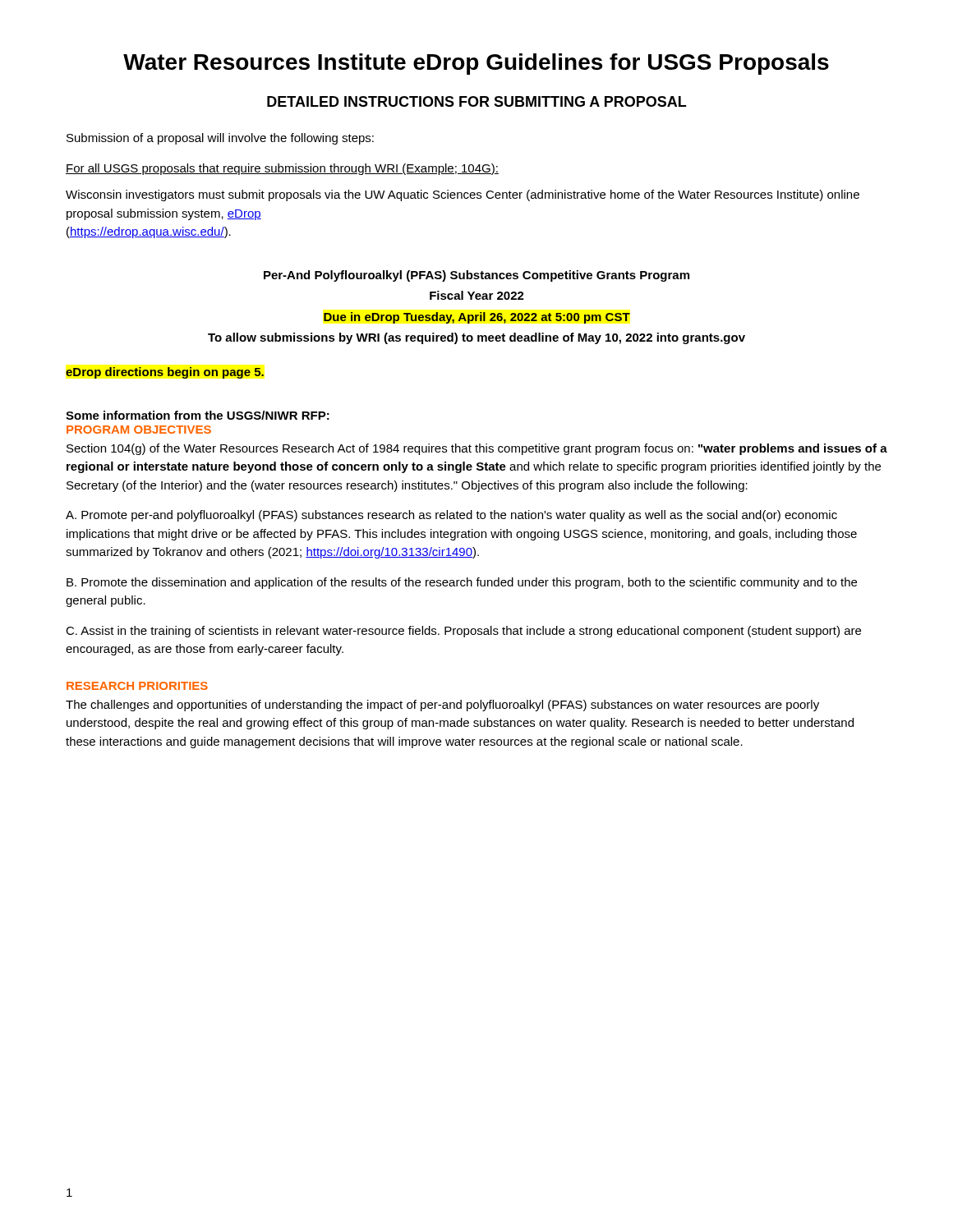Locate the region starting "A. Promote per-and"
The height and width of the screenshot is (1232, 953).
pyautogui.click(x=461, y=533)
